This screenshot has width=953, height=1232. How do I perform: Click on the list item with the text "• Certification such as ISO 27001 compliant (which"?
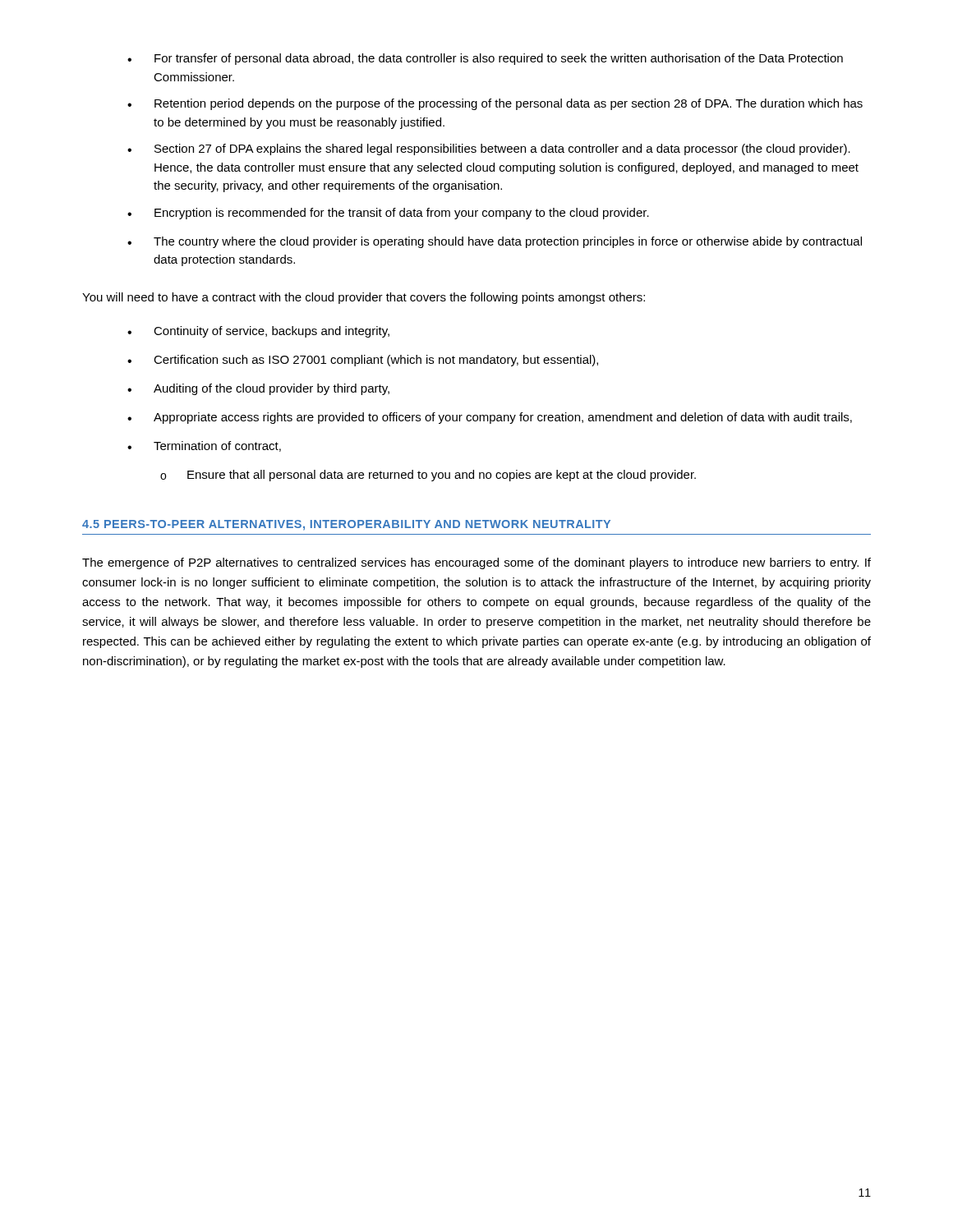click(499, 361)
